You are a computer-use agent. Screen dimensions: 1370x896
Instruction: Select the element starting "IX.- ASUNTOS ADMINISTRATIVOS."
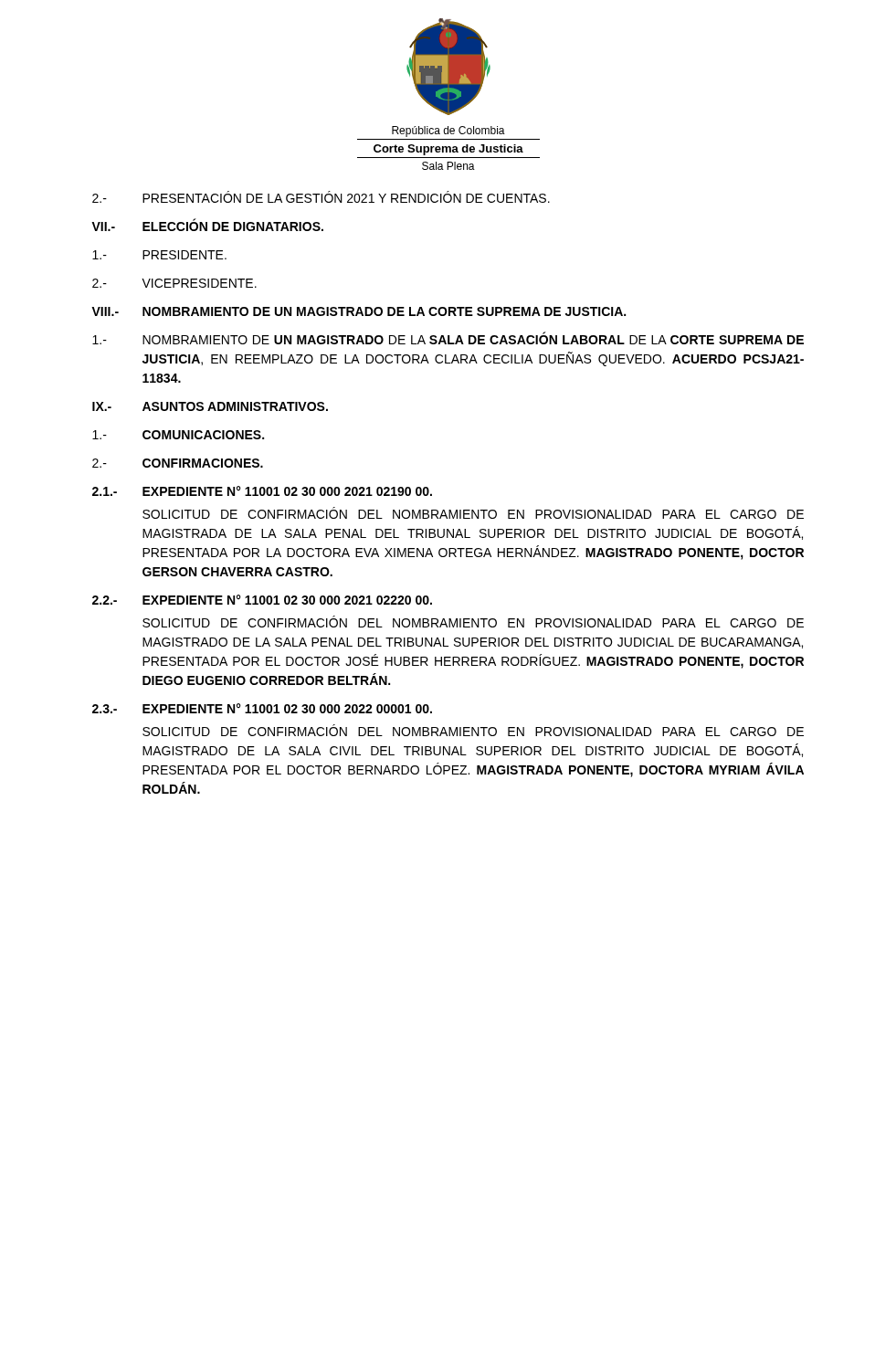tap(210, 406)
